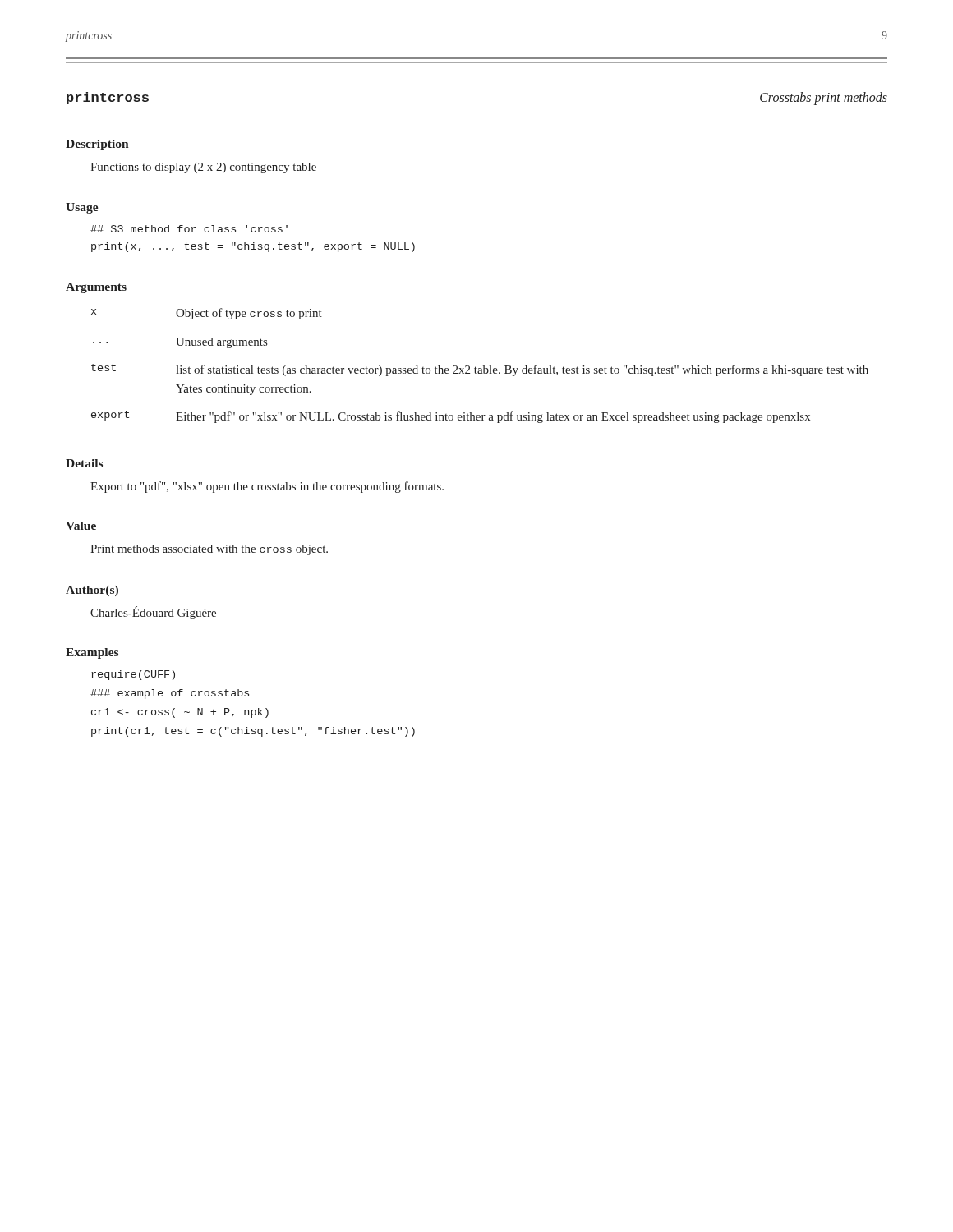
Task: Find the text that says "Functions to display (2 x 2) contingency table"
Action: pos(203,167)
